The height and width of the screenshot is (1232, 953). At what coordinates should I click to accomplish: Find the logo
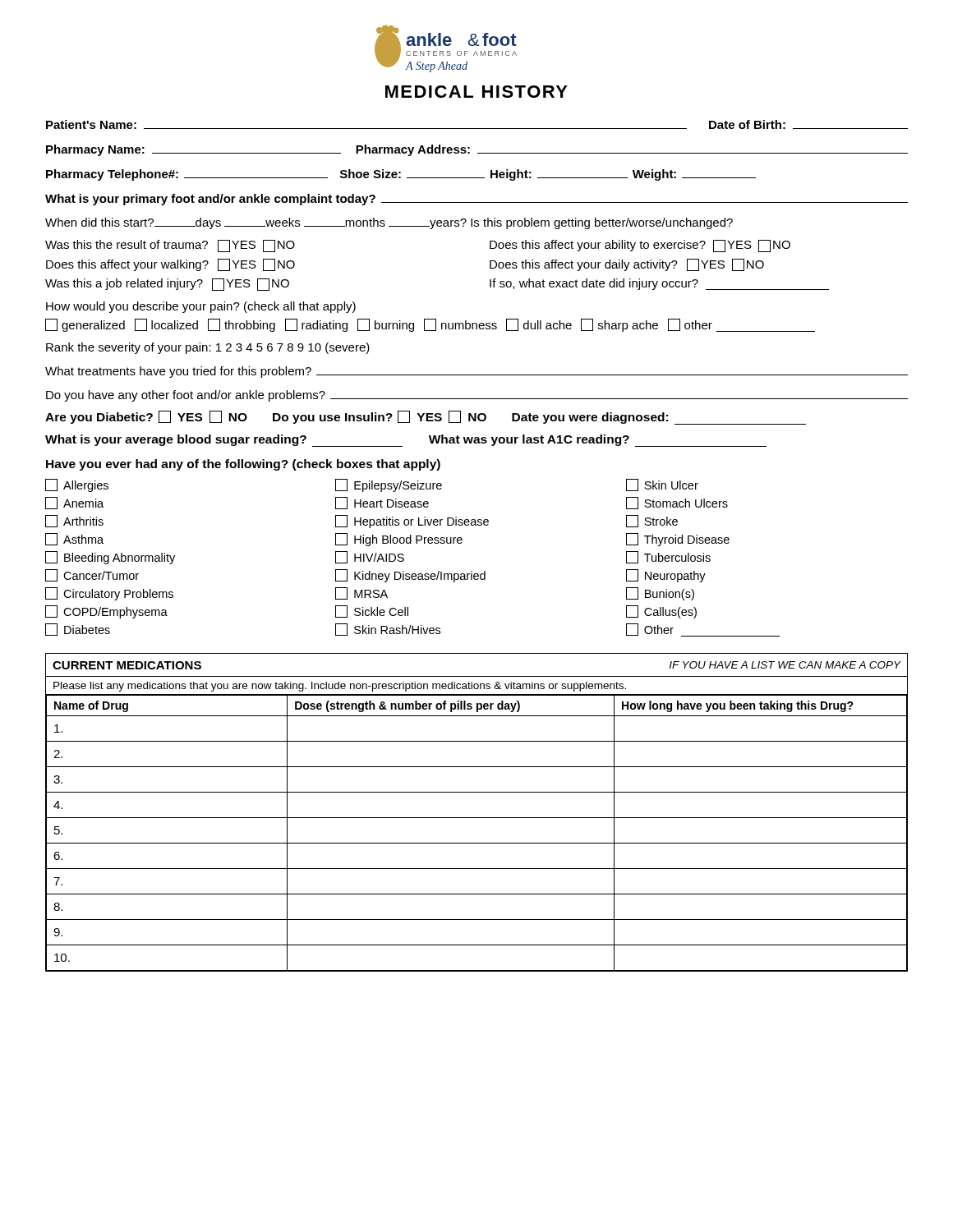476,51
